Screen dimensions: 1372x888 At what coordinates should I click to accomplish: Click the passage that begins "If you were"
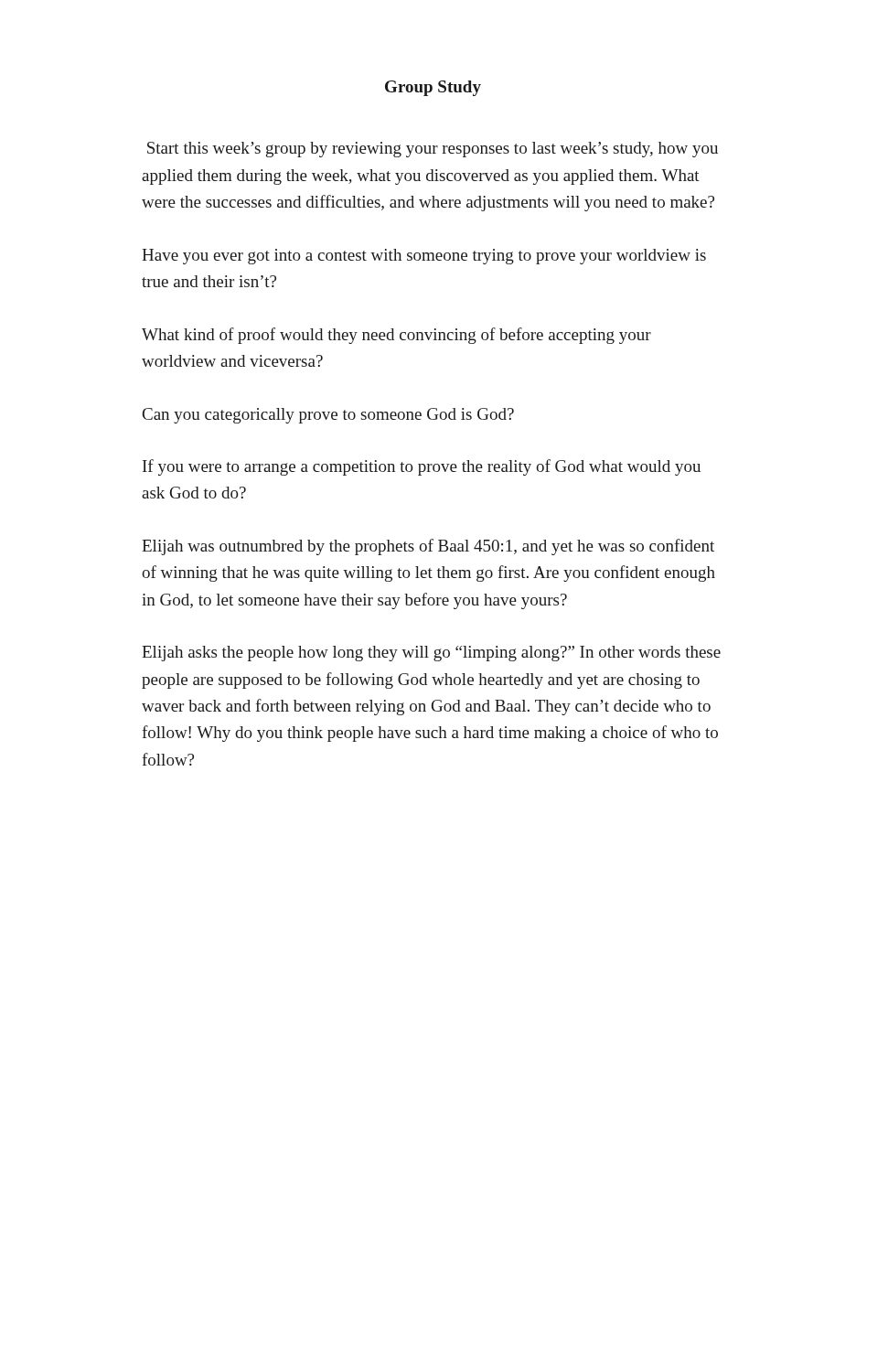421,479
